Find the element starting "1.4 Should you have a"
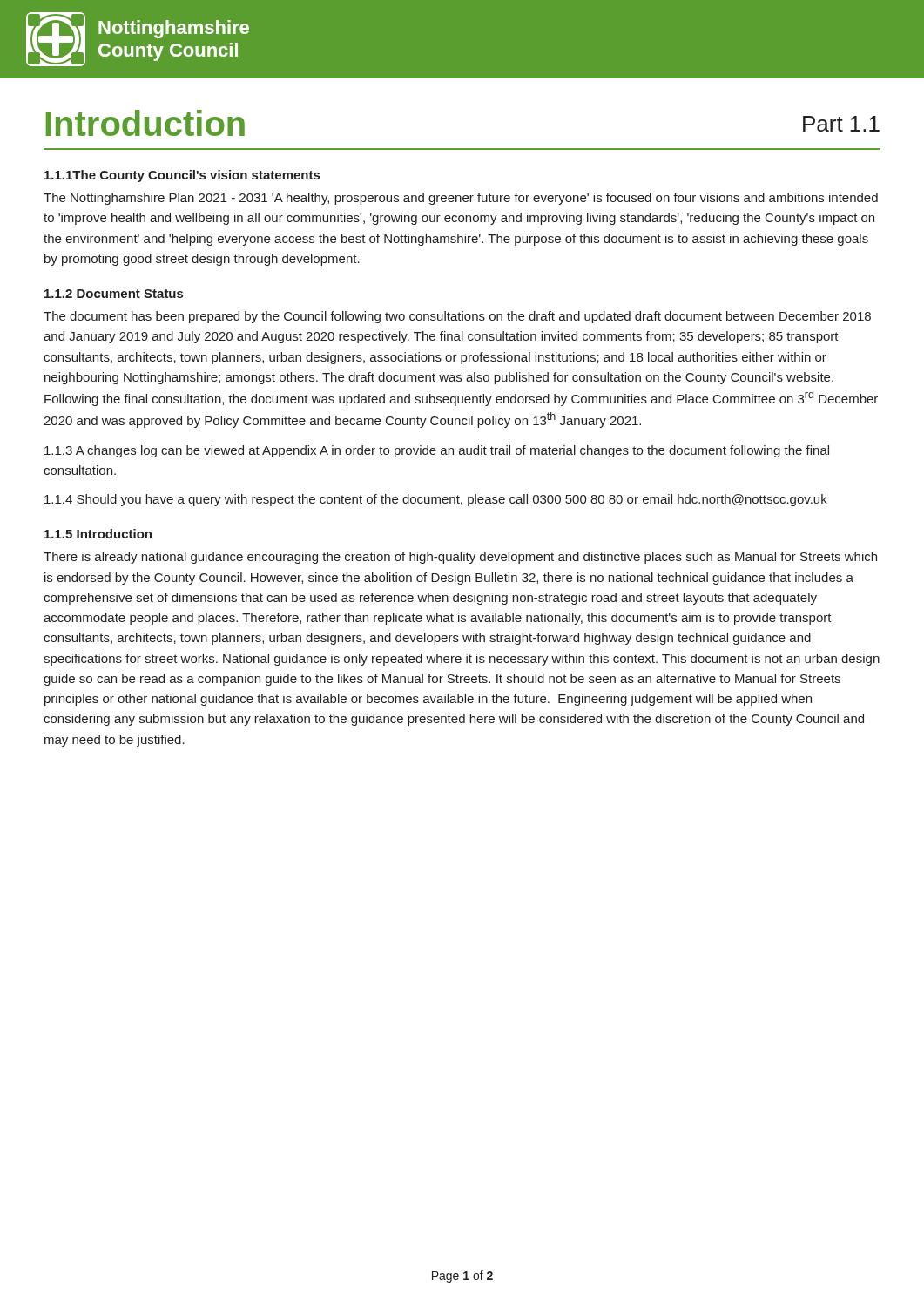Image resolution: width=924 pixels, height=1307 pixels. [x=435, y=499]
